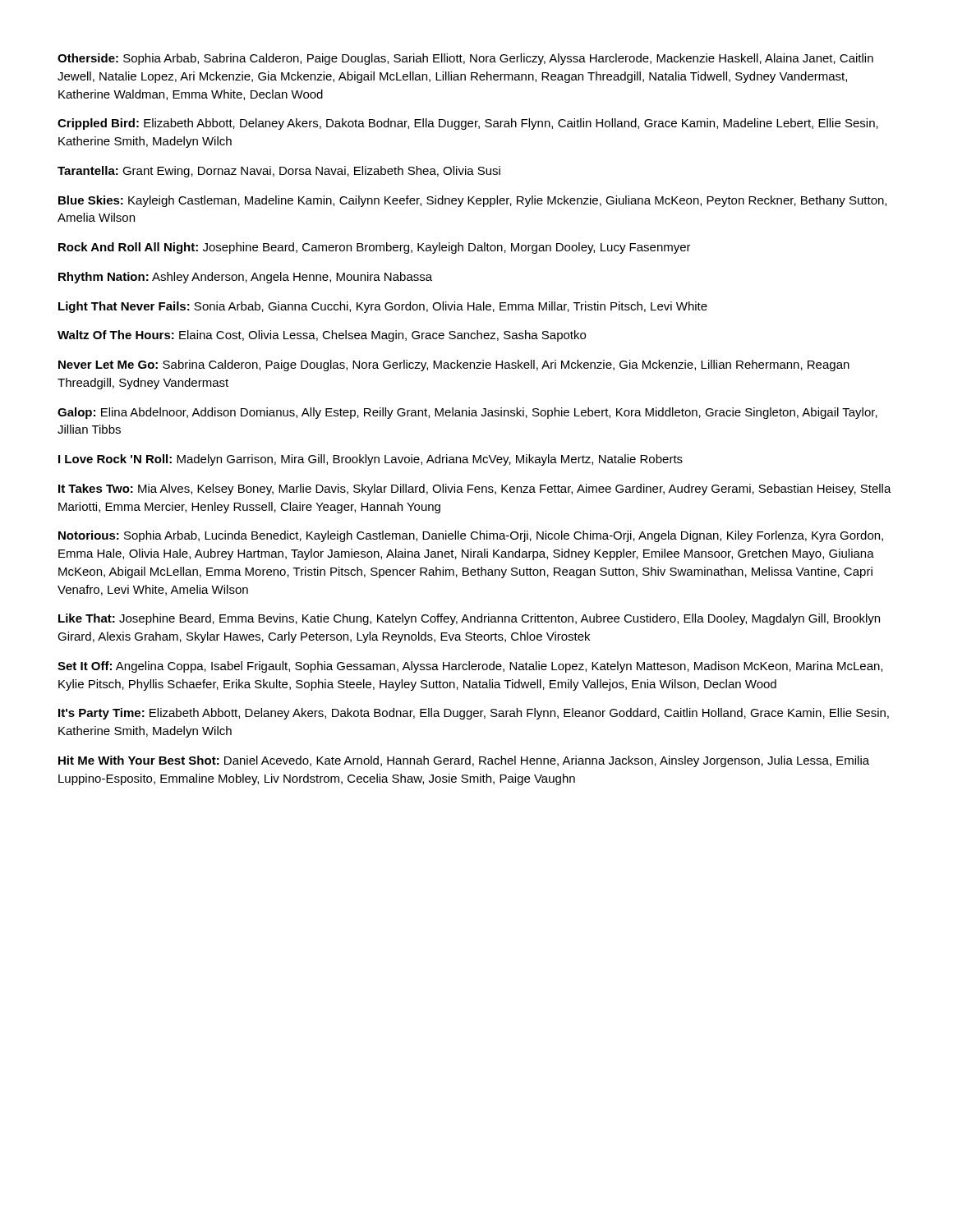The image size is (953, 1232).
Task: Where is the passage that starts "Crippled Bird: Elizabeth Abbott, Delaney"?
Action: (x=468, y=132)
